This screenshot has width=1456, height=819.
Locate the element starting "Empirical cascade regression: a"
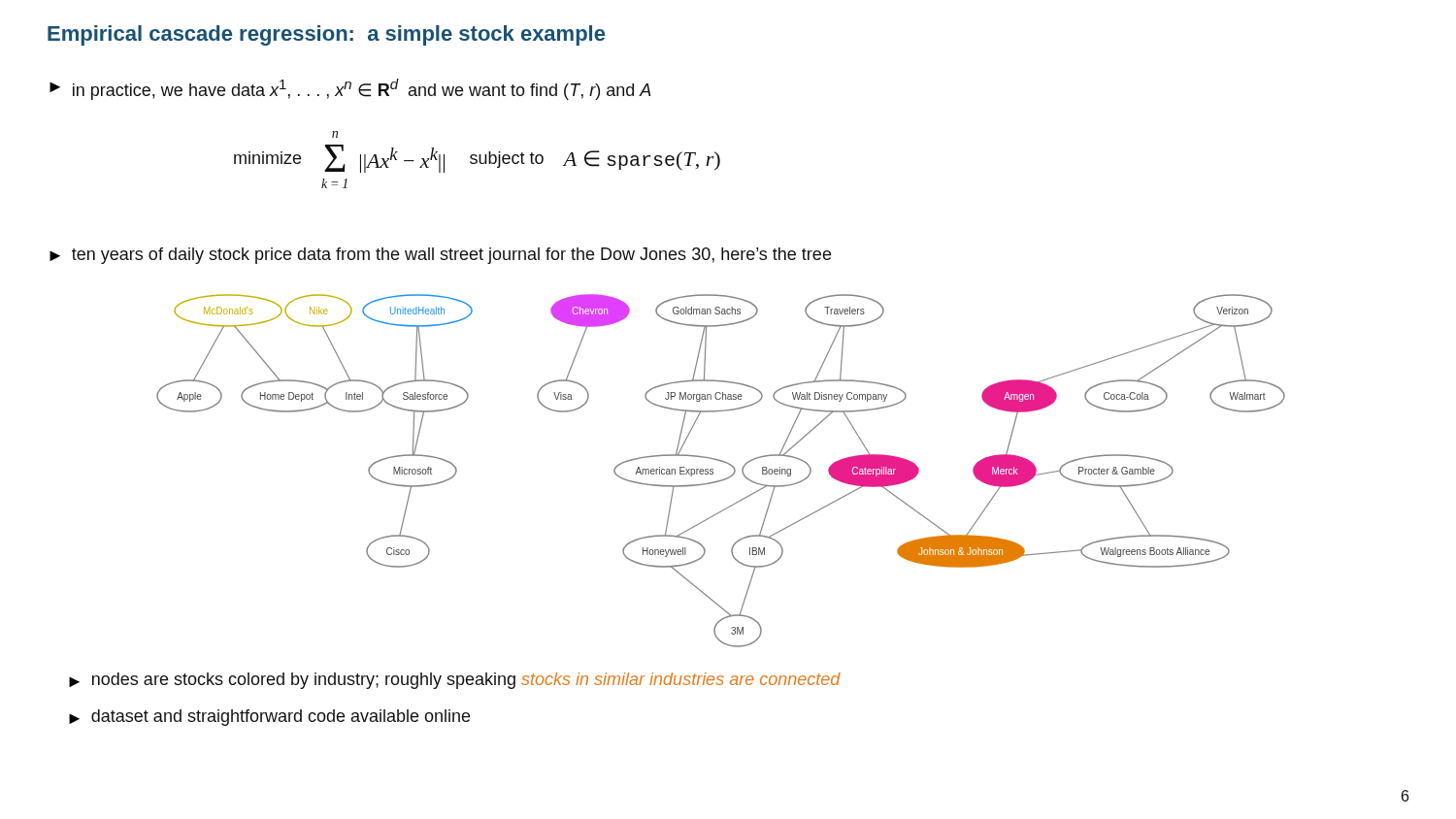[x=326, y=33]
